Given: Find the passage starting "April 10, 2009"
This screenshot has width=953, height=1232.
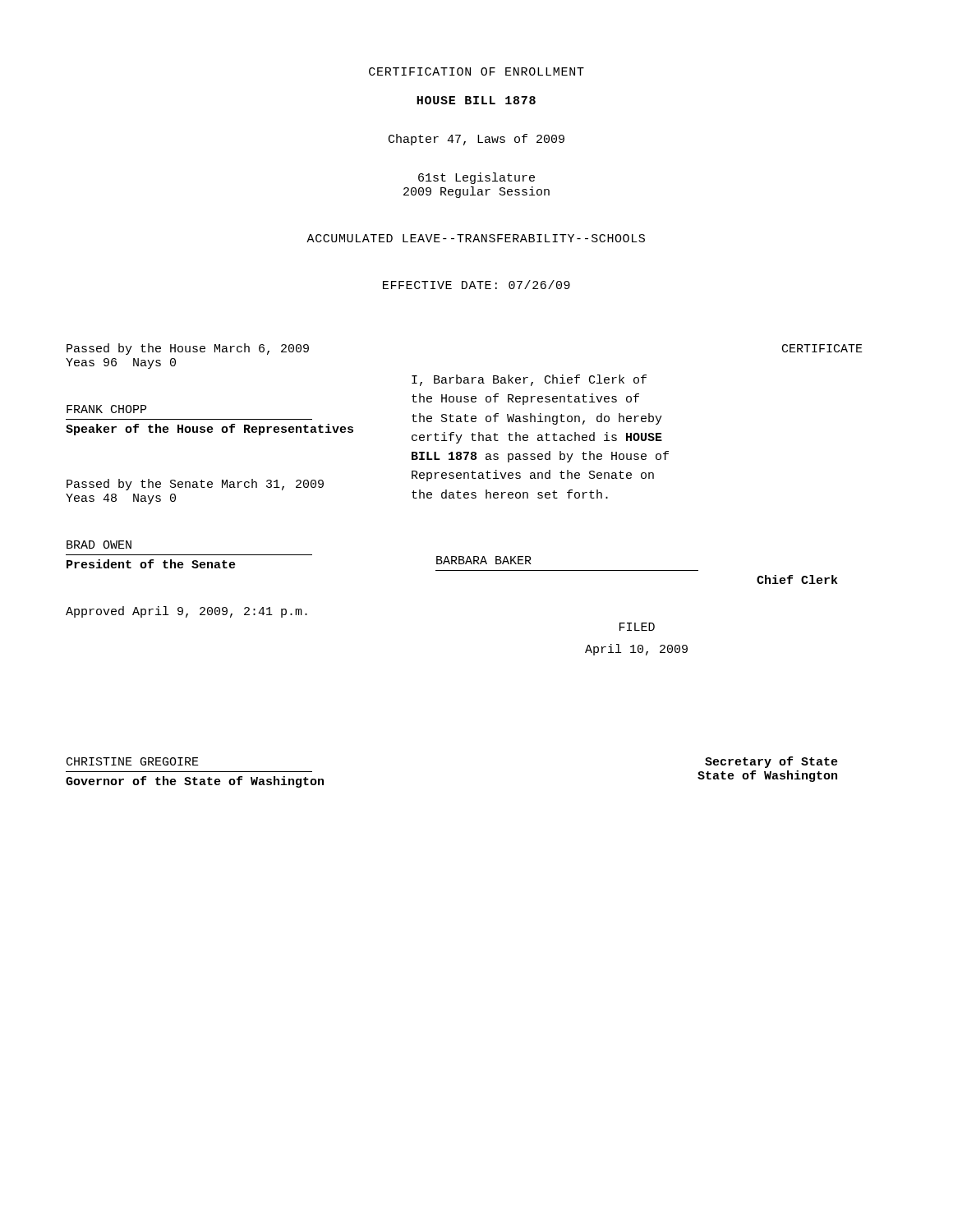Looking at the screenshot, I should pyautogui.click(x=637, y=650).
